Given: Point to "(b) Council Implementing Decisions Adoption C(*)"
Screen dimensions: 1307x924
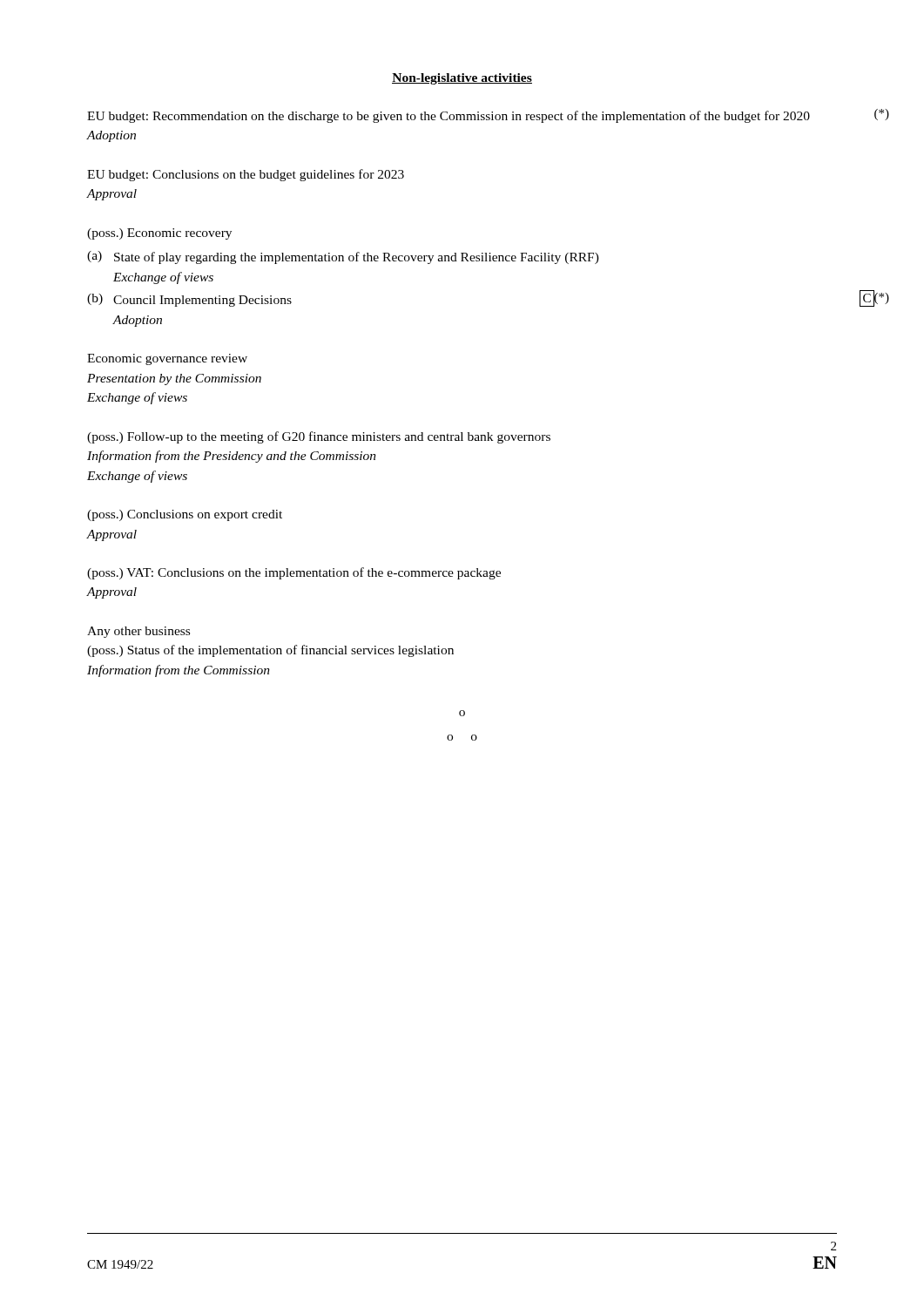Looking at the screenshot, I should coord(189,300).
